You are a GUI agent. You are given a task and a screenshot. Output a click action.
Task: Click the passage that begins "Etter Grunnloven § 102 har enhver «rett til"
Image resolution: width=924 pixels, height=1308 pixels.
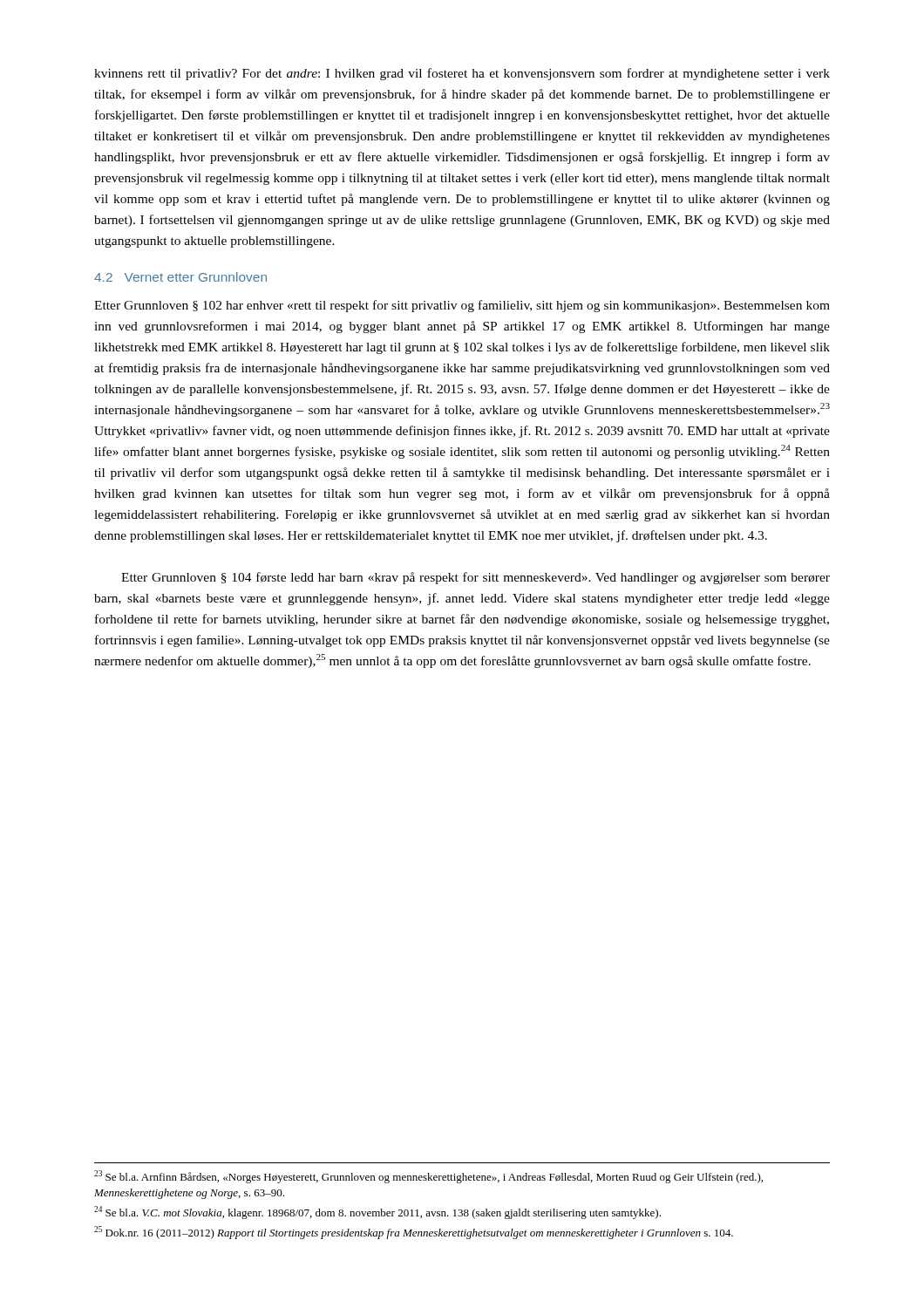pyautogui.click(x=462, y=483)
